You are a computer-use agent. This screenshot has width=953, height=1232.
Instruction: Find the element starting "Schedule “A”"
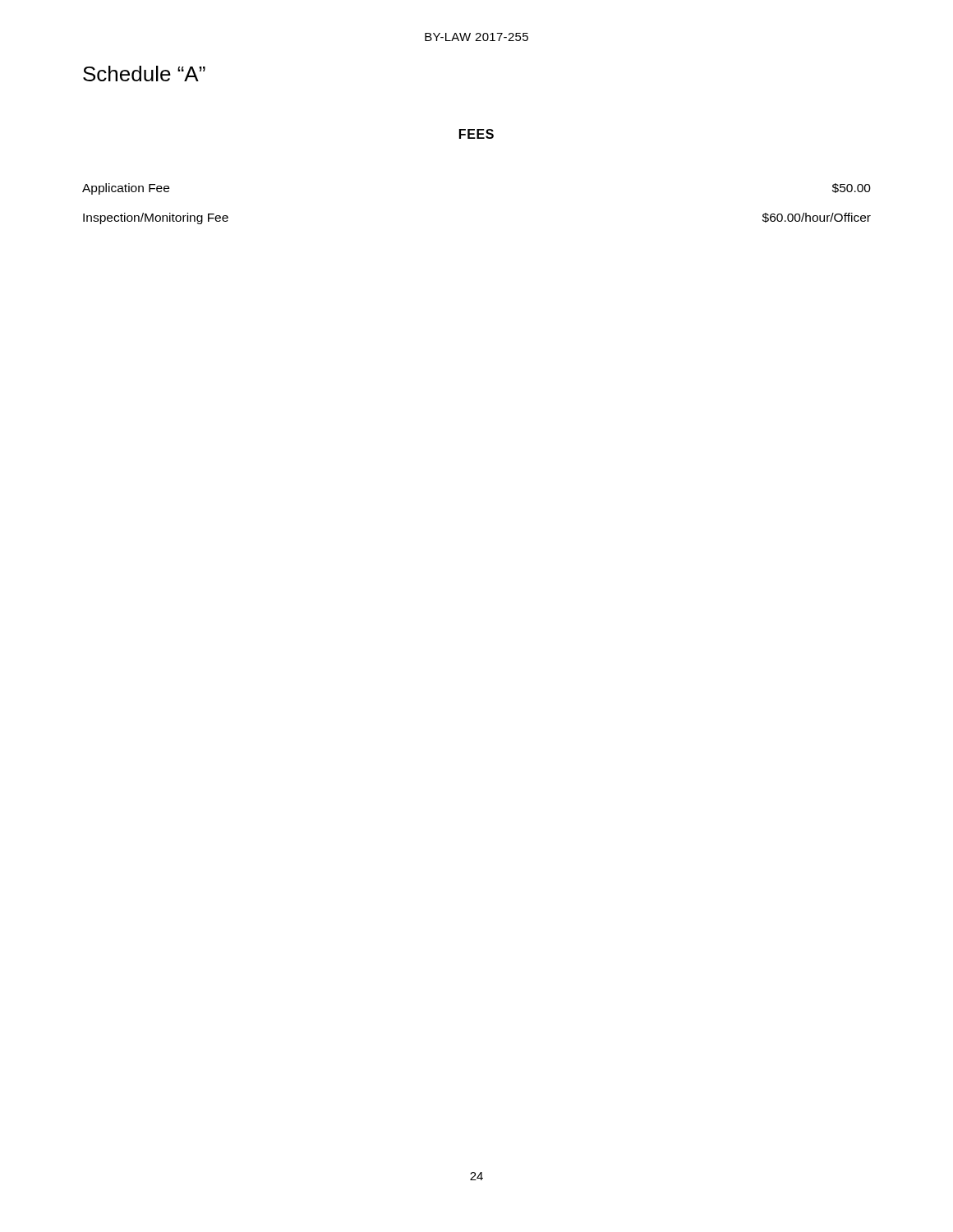[x=144, y=74]
